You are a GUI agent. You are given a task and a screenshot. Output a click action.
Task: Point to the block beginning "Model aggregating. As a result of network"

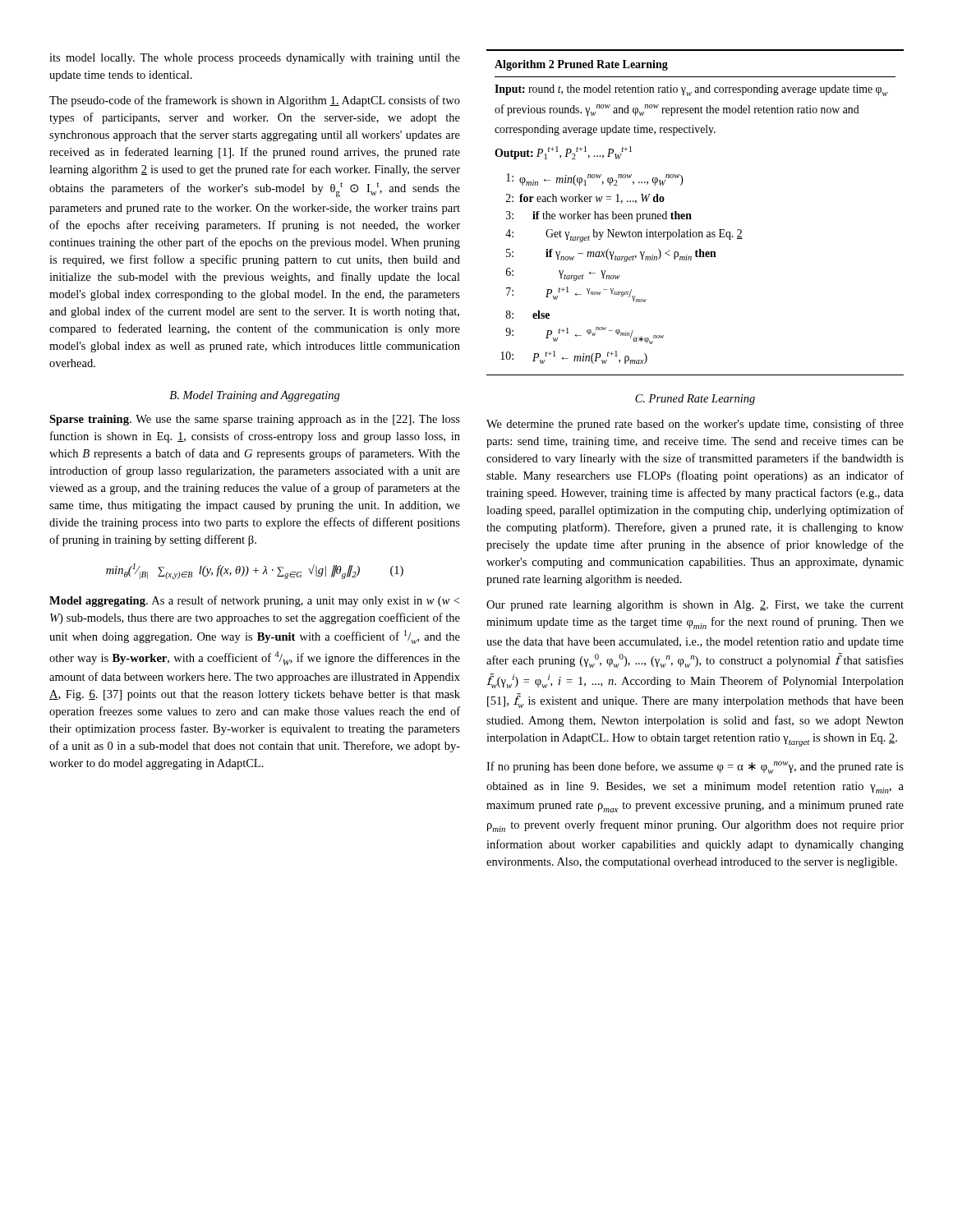coord(255,682)
